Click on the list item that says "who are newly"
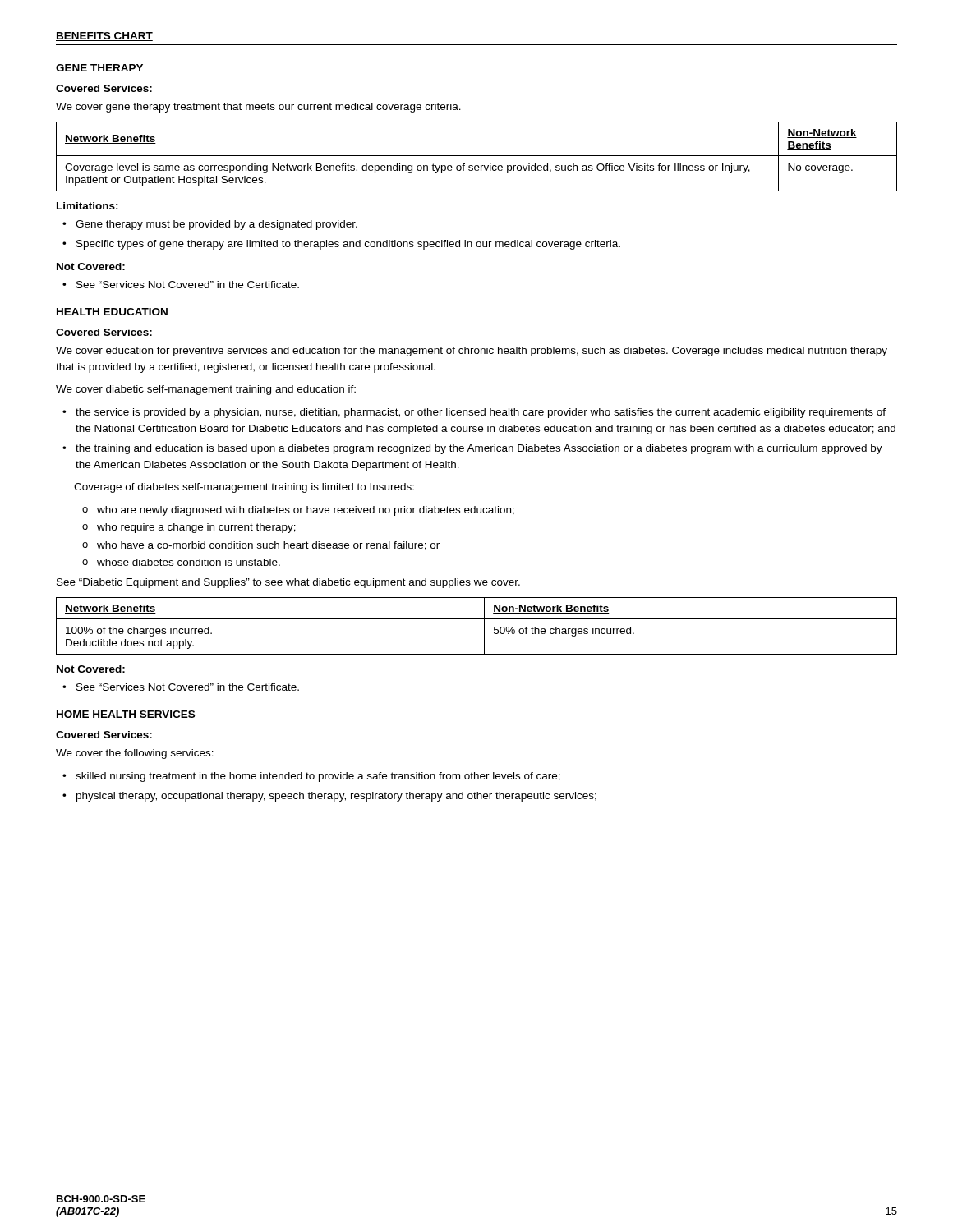 click(306, 509)
